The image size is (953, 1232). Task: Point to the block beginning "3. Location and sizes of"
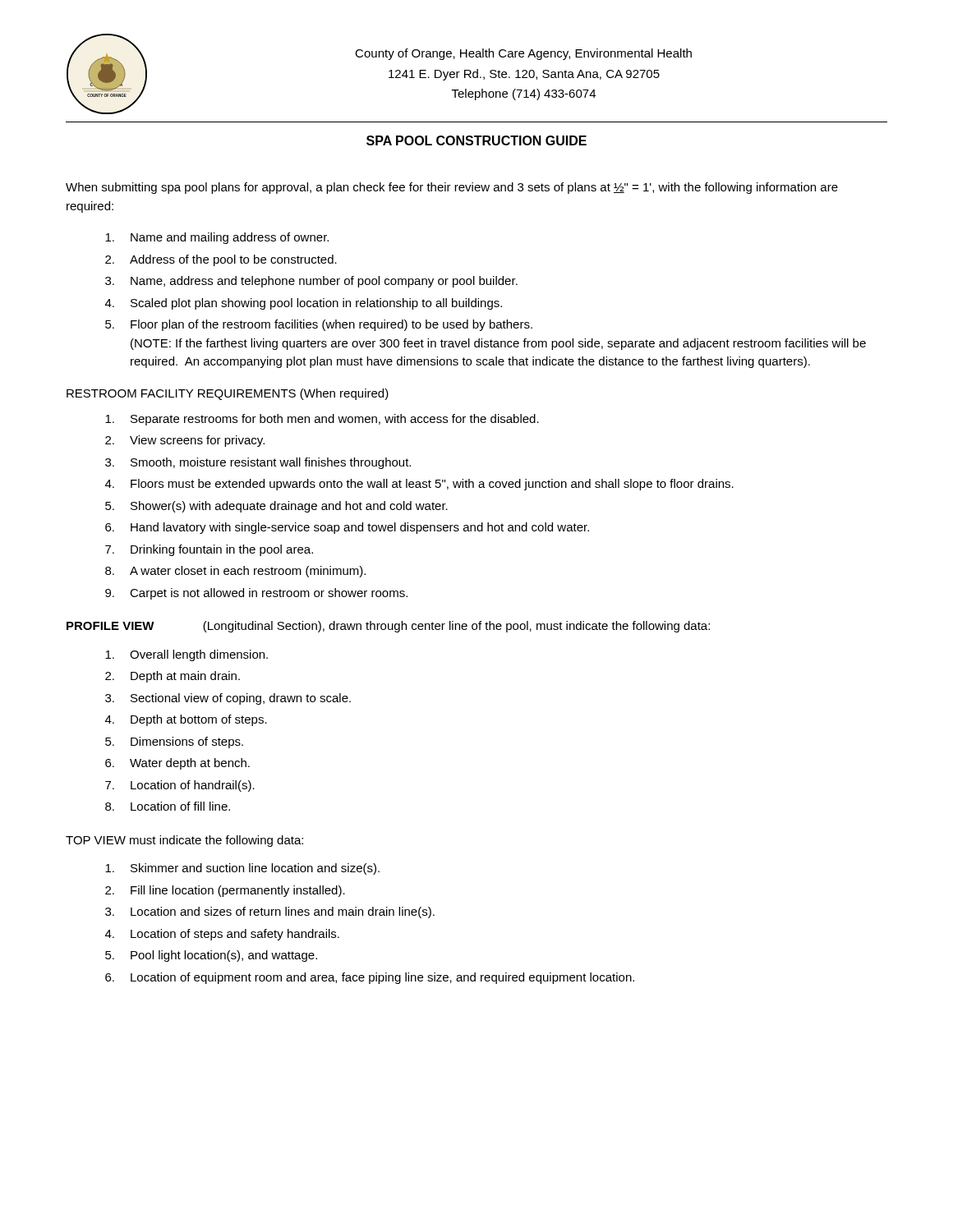click(x=270, y=913)
